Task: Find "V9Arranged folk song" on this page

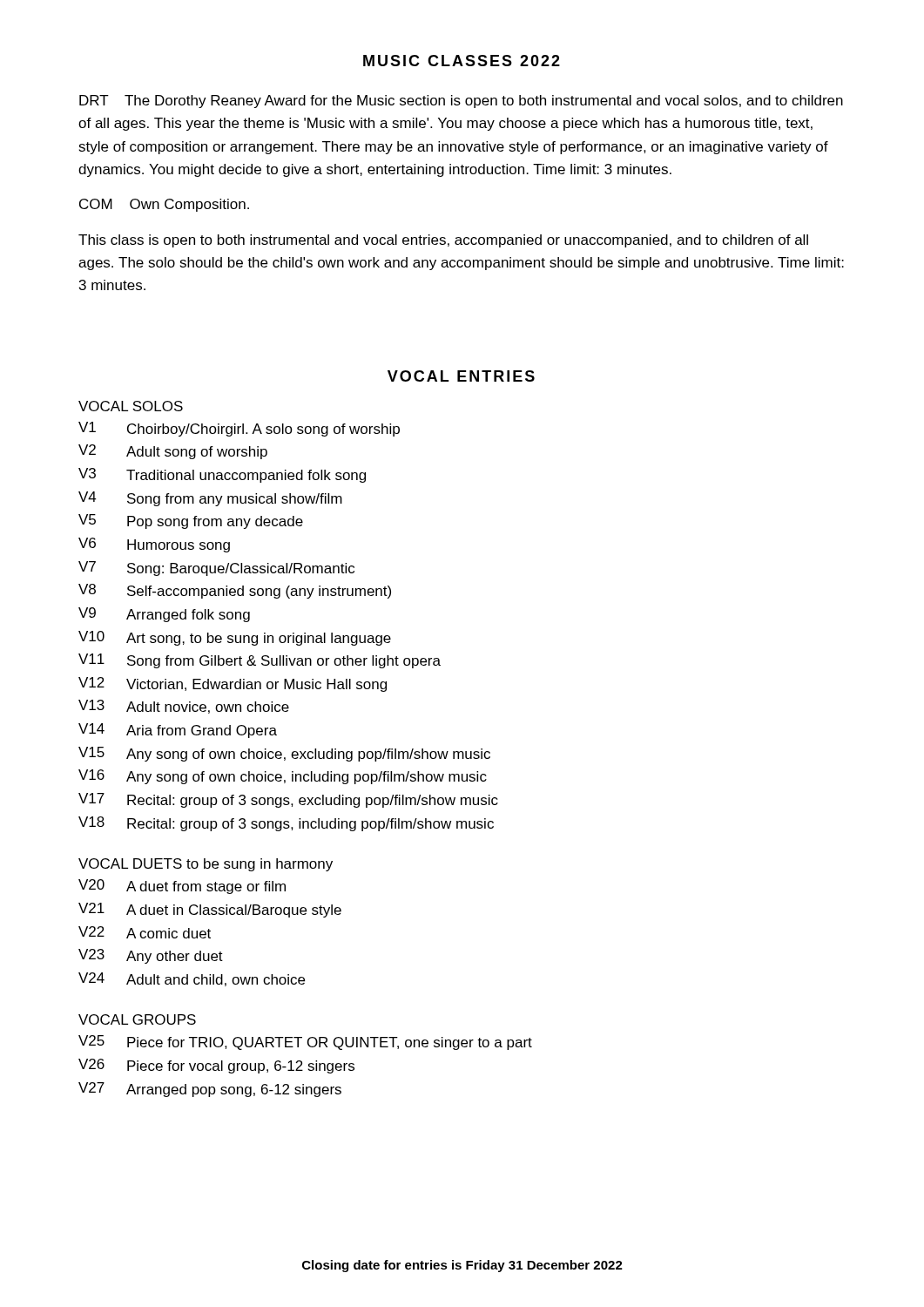Action: point(164,615)
